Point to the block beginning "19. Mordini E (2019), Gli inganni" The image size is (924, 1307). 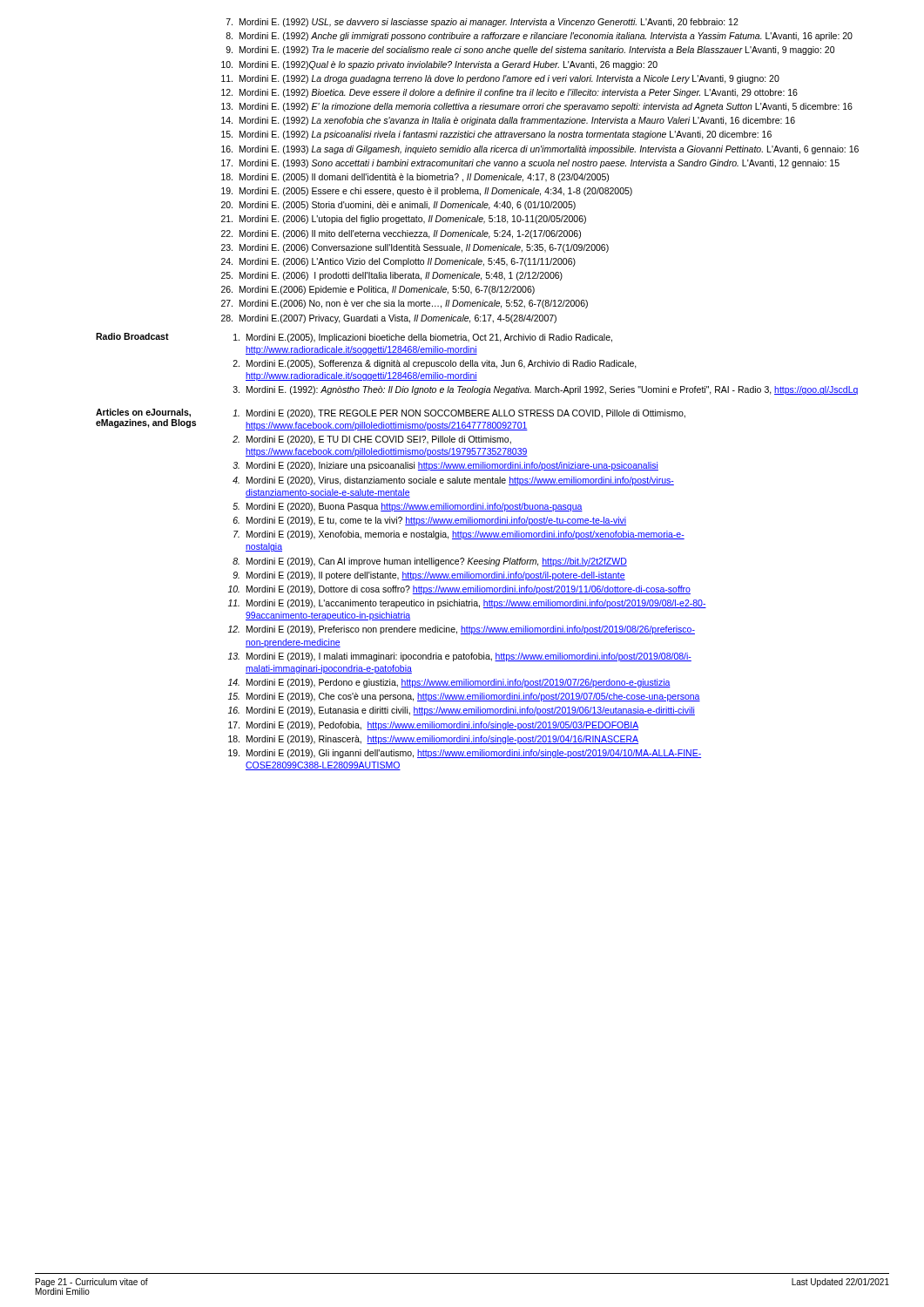tap(553, 759)
